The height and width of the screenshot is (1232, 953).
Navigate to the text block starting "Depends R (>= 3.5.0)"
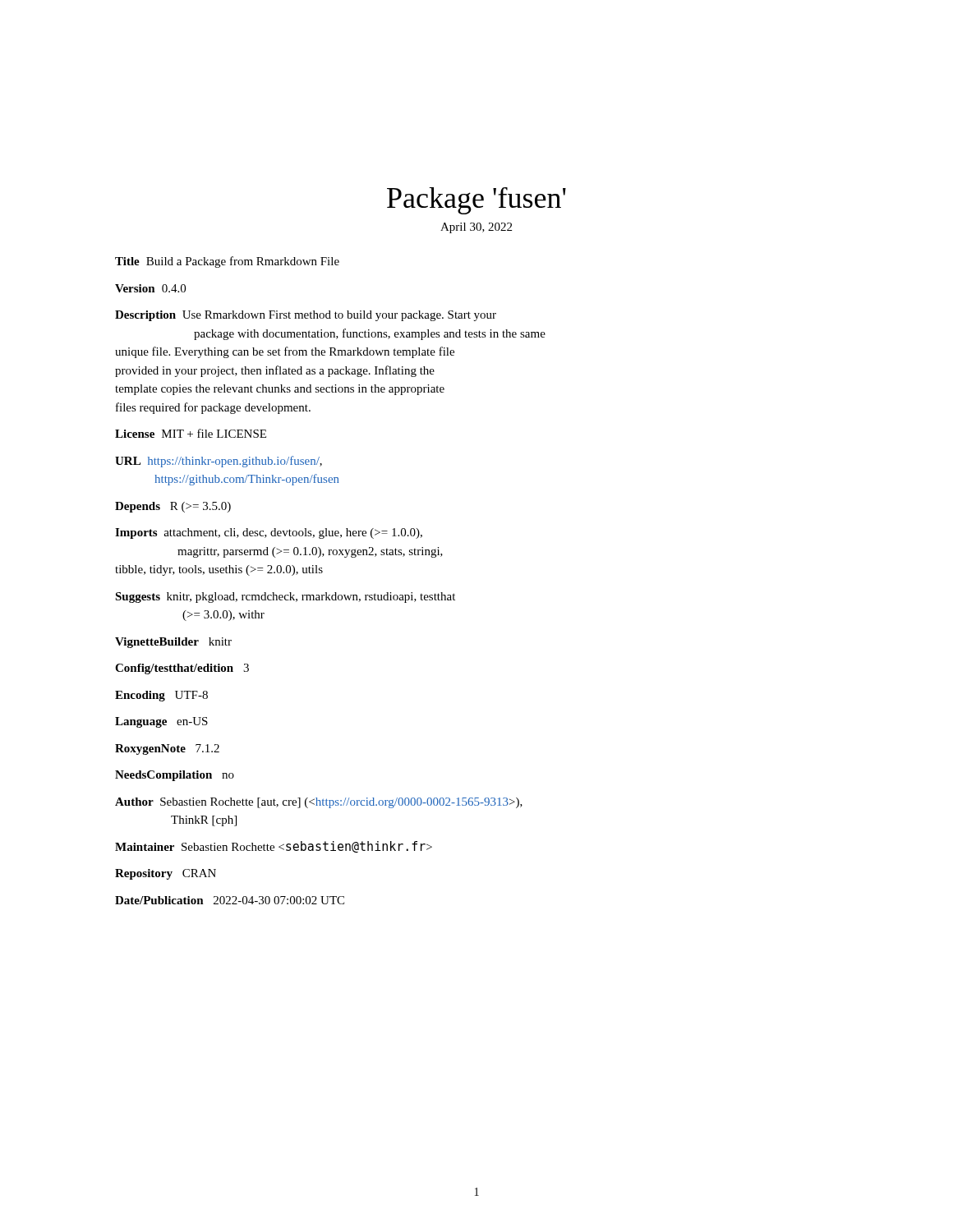[x=173, y=507]
